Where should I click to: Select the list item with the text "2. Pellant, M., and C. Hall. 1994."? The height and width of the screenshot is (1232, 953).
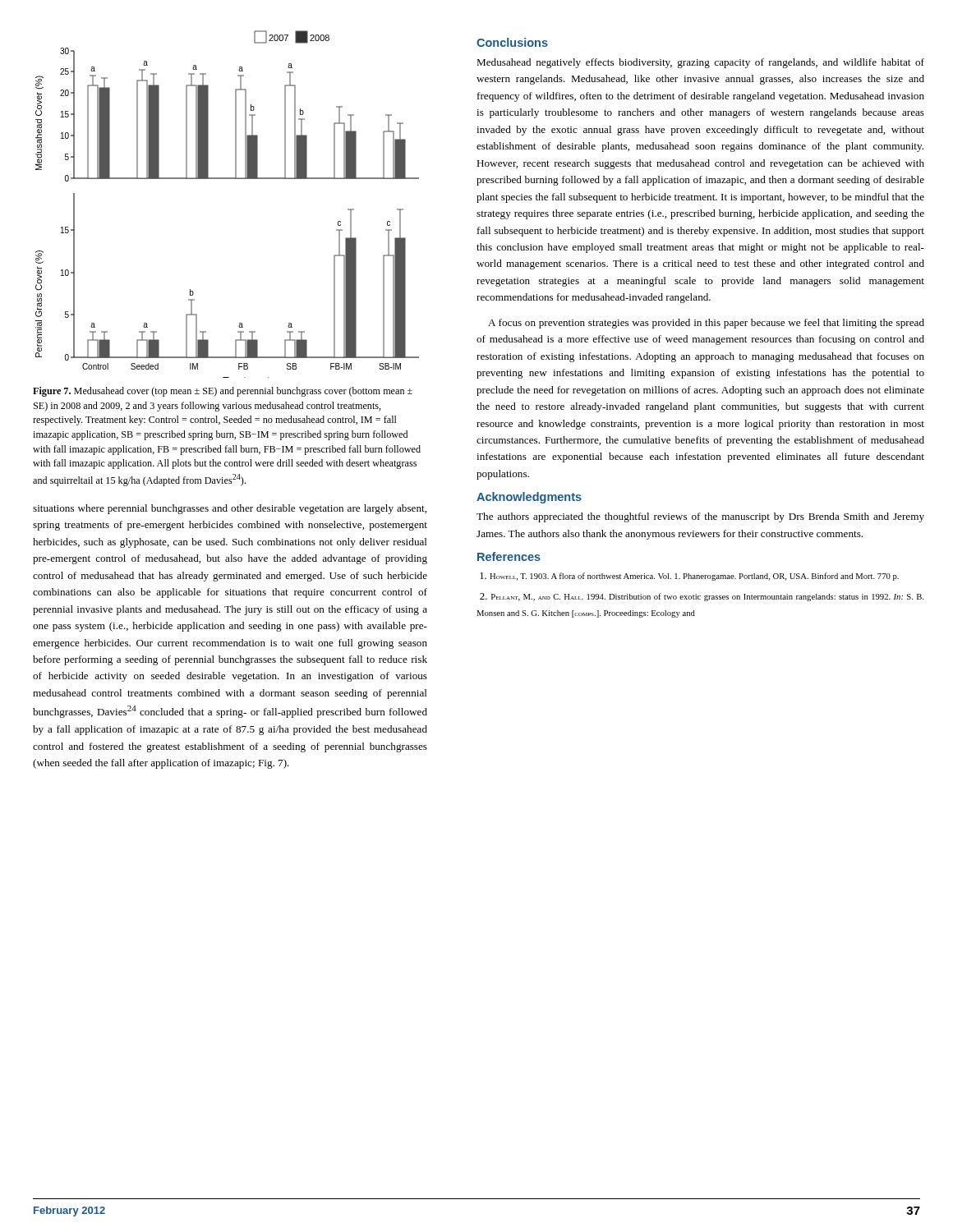point(700,604)
